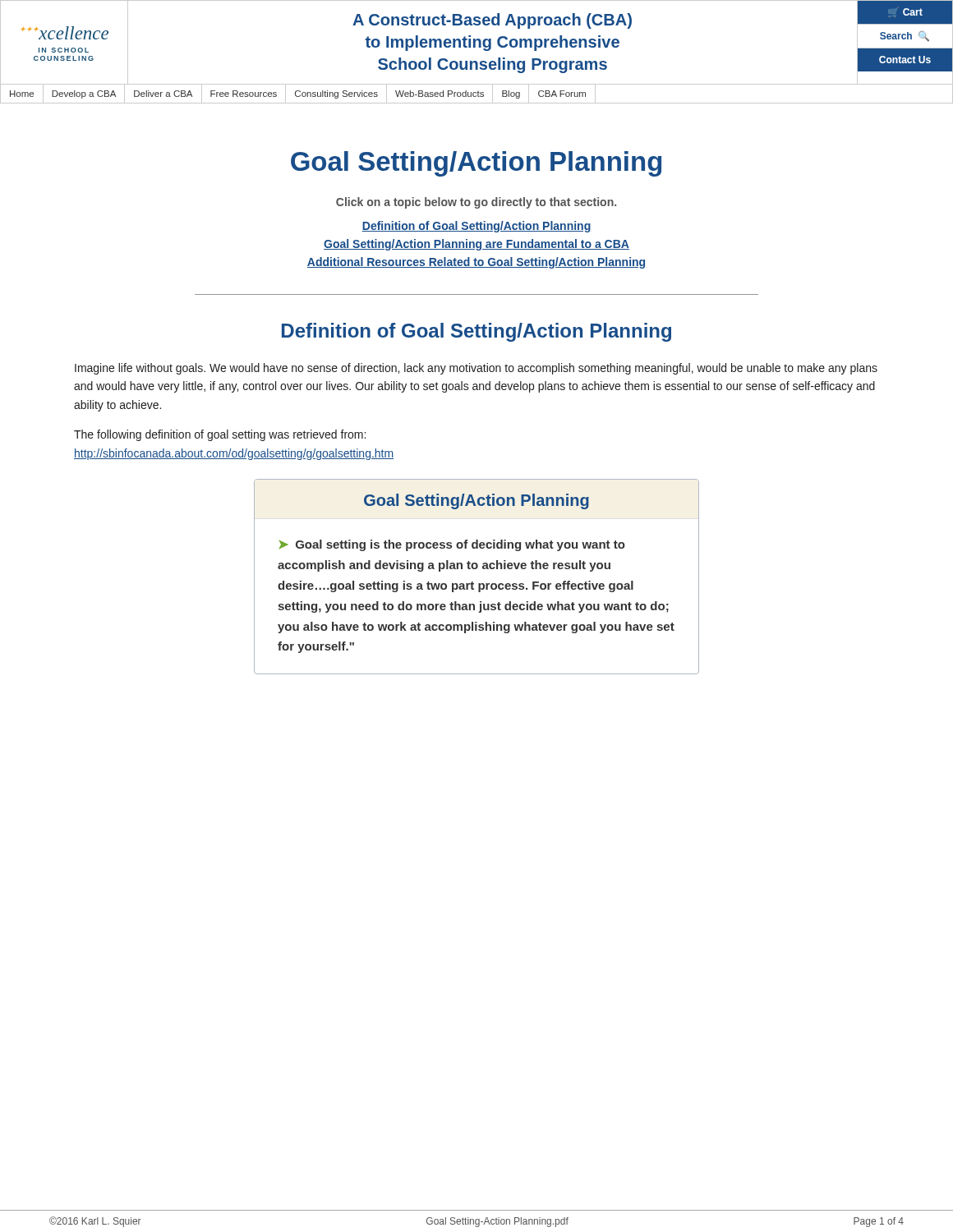This screenshot has width=953, height=1232.
Task: Locate the infographic
Action: tap(476, 577)
